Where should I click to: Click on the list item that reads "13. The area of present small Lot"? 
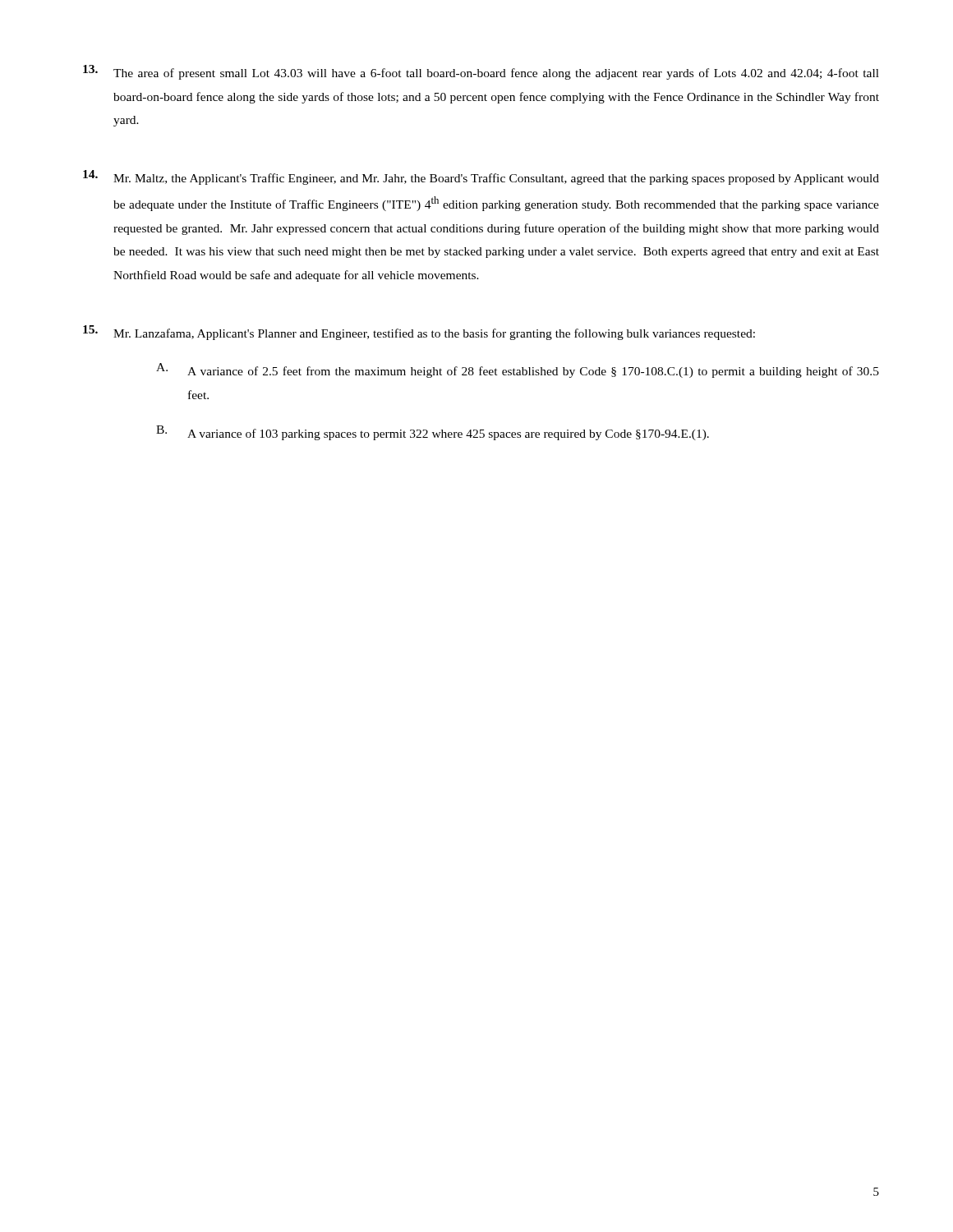(481, 97)
